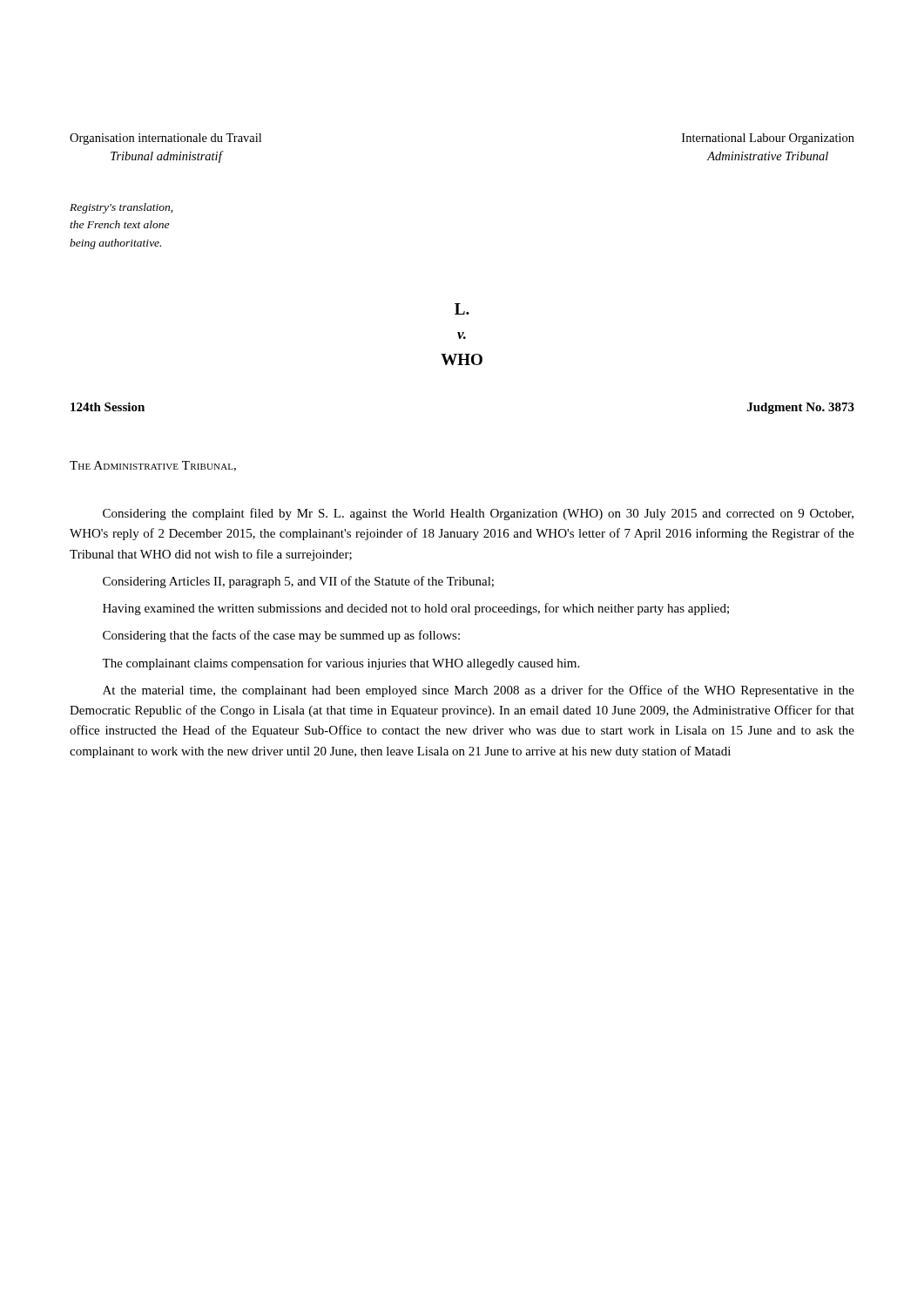924x1307 pixels.
Task: Locate the text block with the text "Considering the complaint filed by Mr S. L."
Action: click(462, 632)
